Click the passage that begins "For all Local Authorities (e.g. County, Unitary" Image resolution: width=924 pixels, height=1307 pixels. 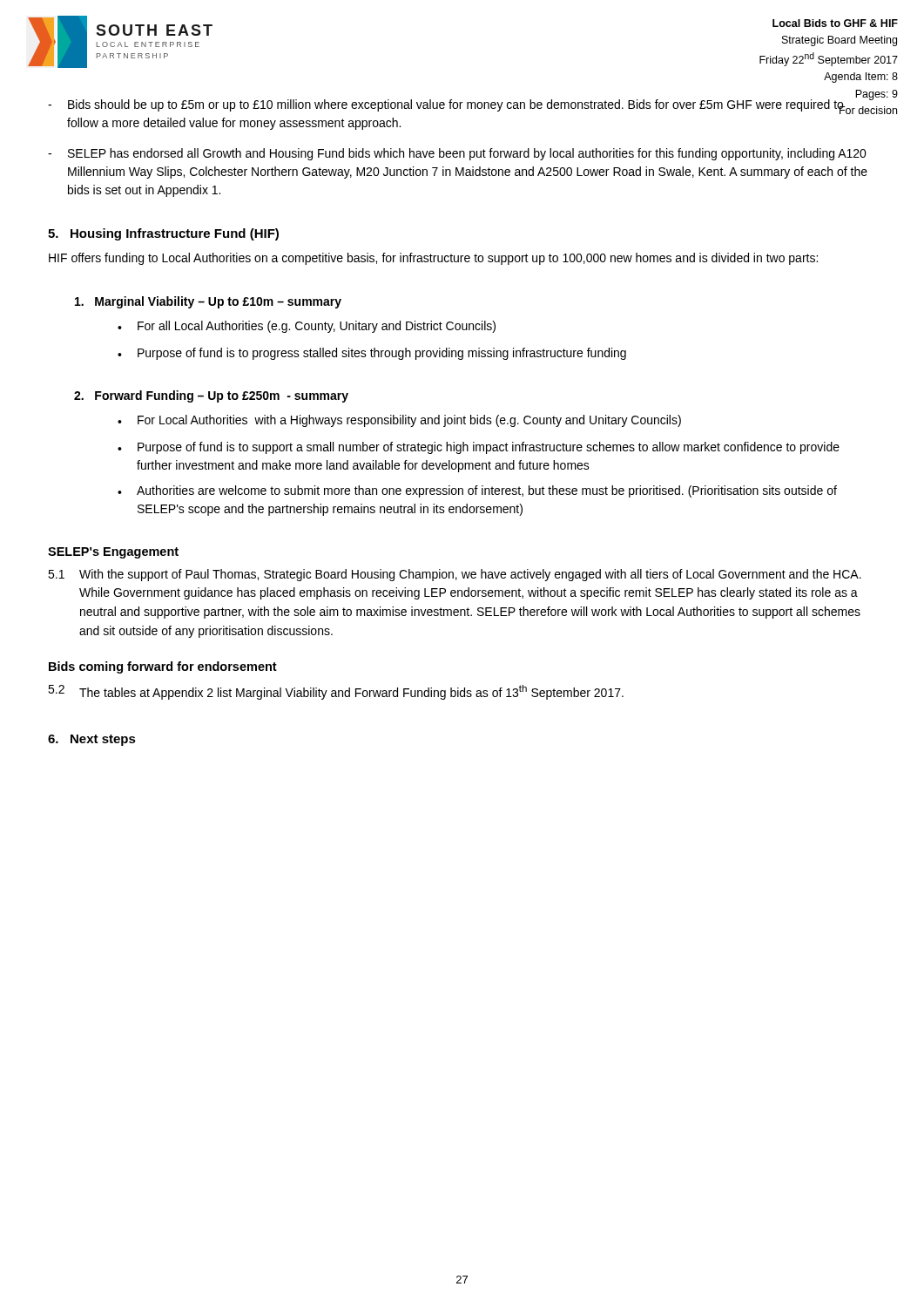(x=497, y=327)
